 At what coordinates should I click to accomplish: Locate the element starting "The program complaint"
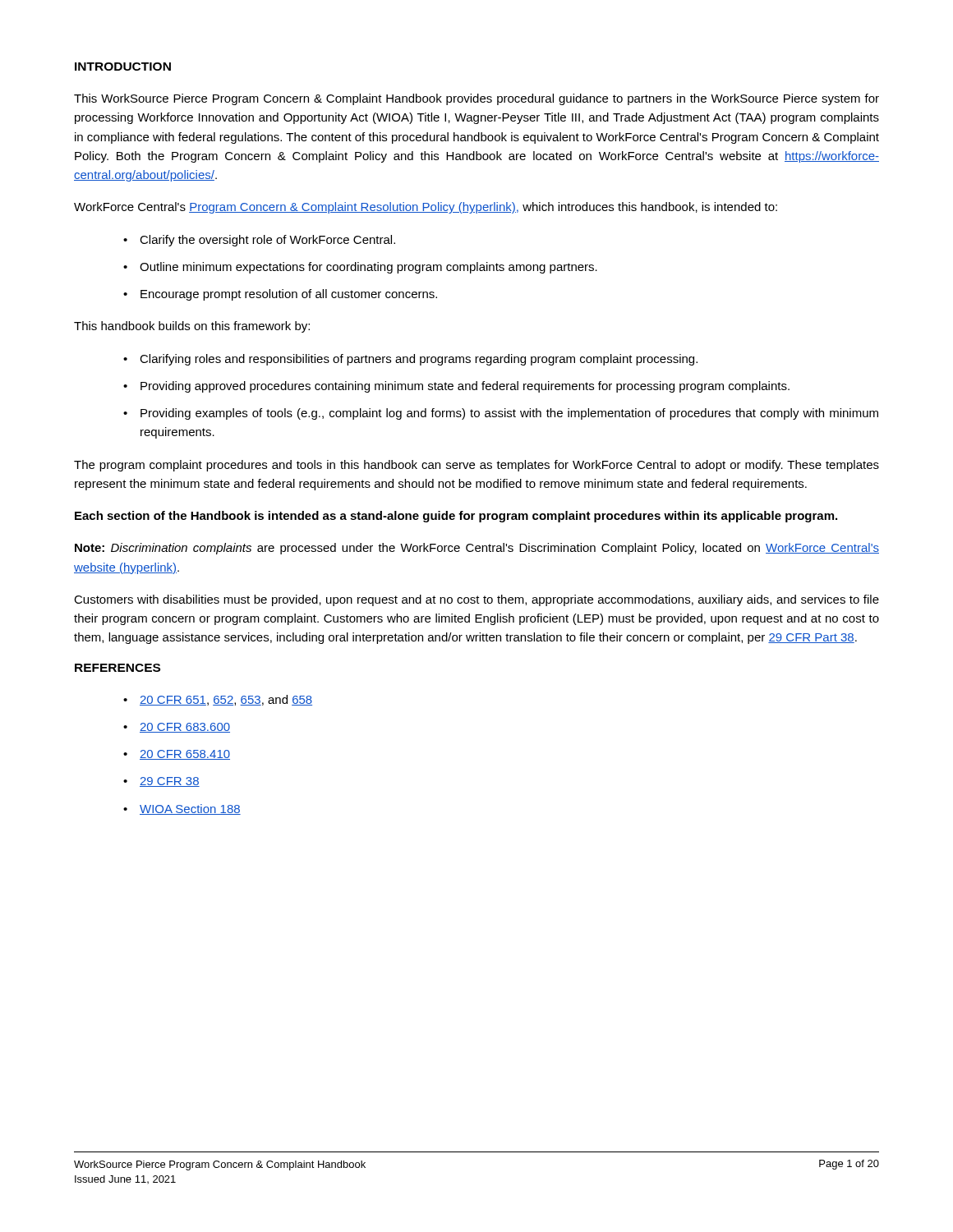point(476,474)
